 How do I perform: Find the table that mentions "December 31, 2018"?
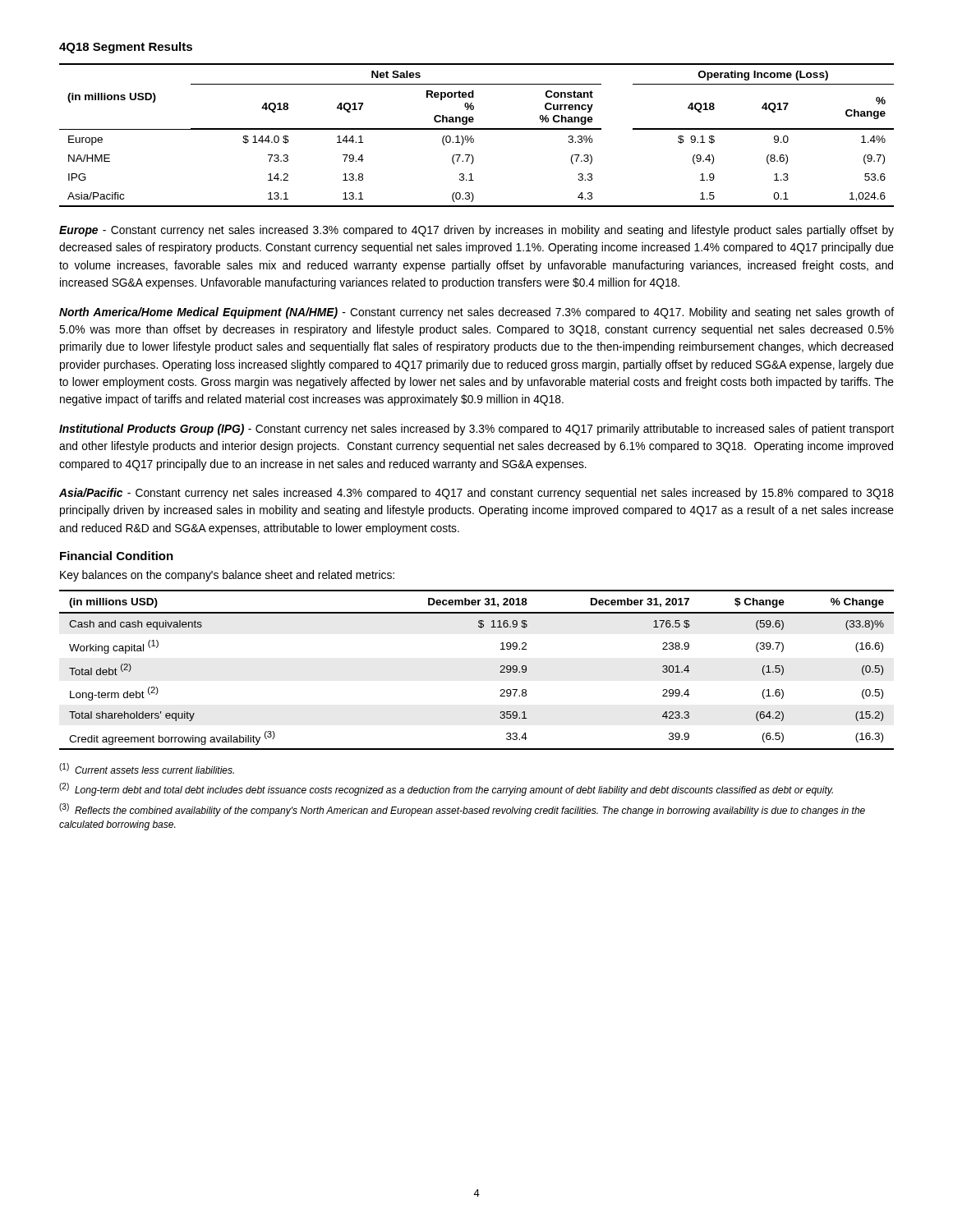click(476, 670)
